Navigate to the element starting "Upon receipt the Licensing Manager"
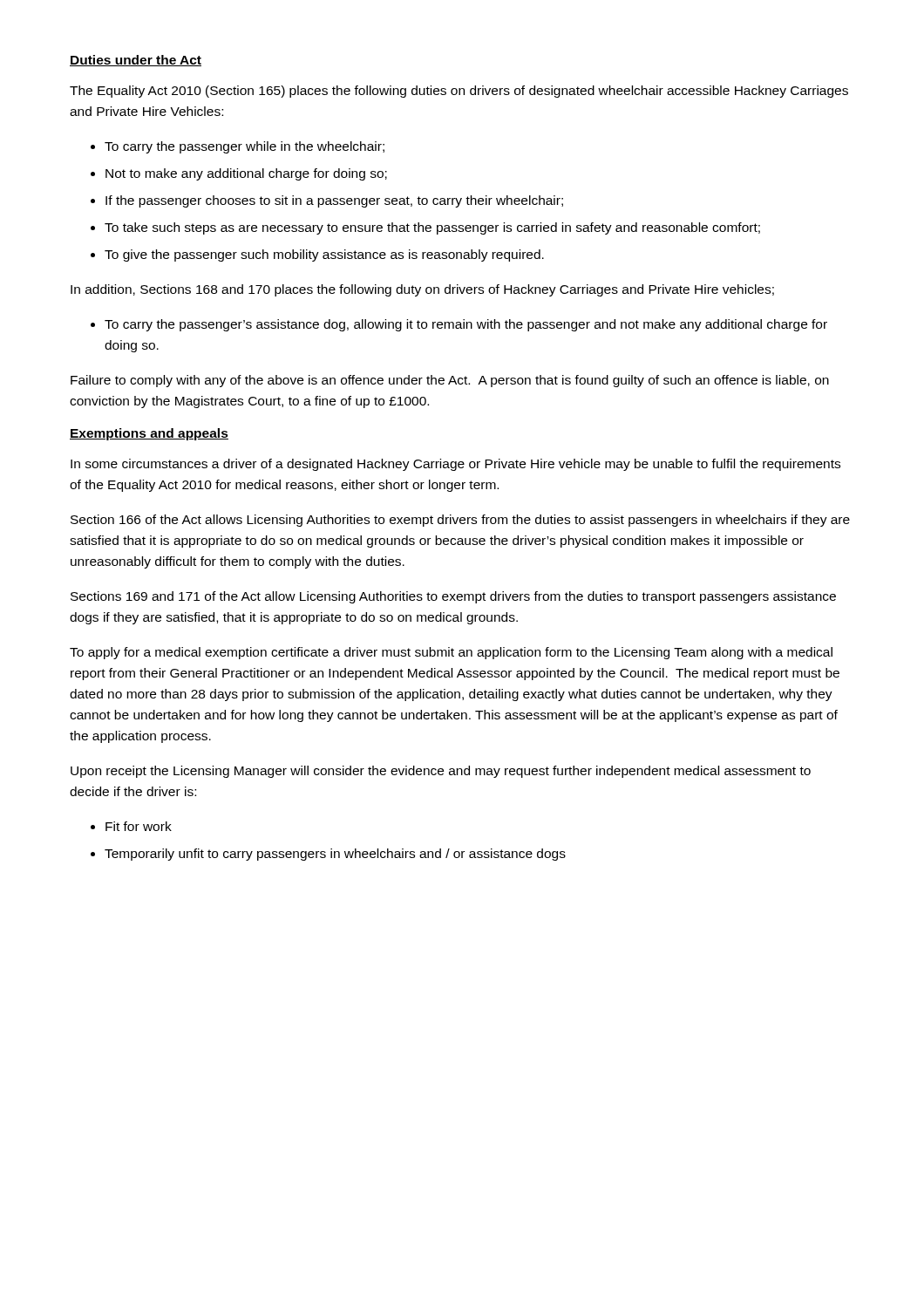Viewport: 924px width, 1308px height. 440,781
